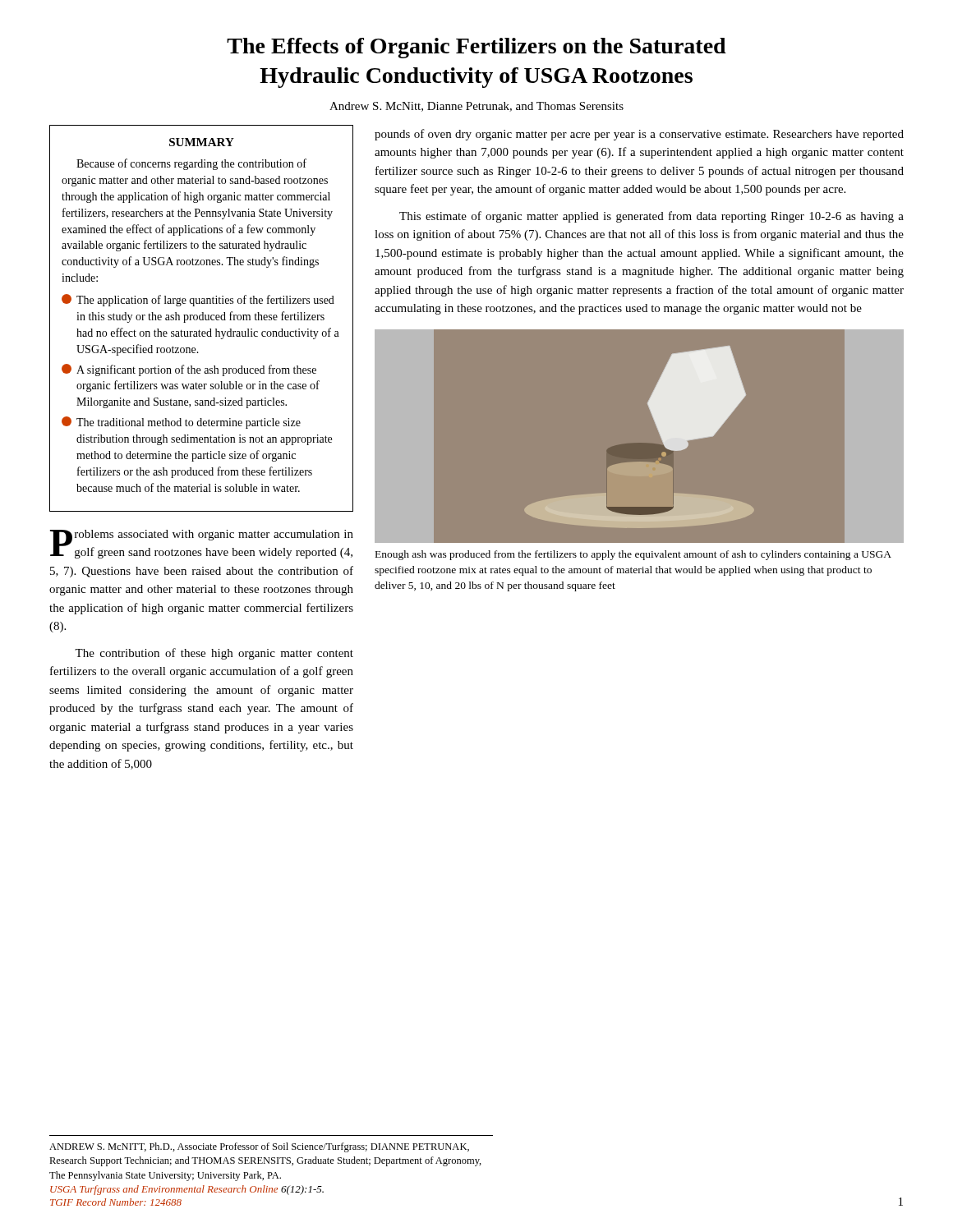Locate the text block with the text "This estimate of organic matter"

tap(639, 262)
